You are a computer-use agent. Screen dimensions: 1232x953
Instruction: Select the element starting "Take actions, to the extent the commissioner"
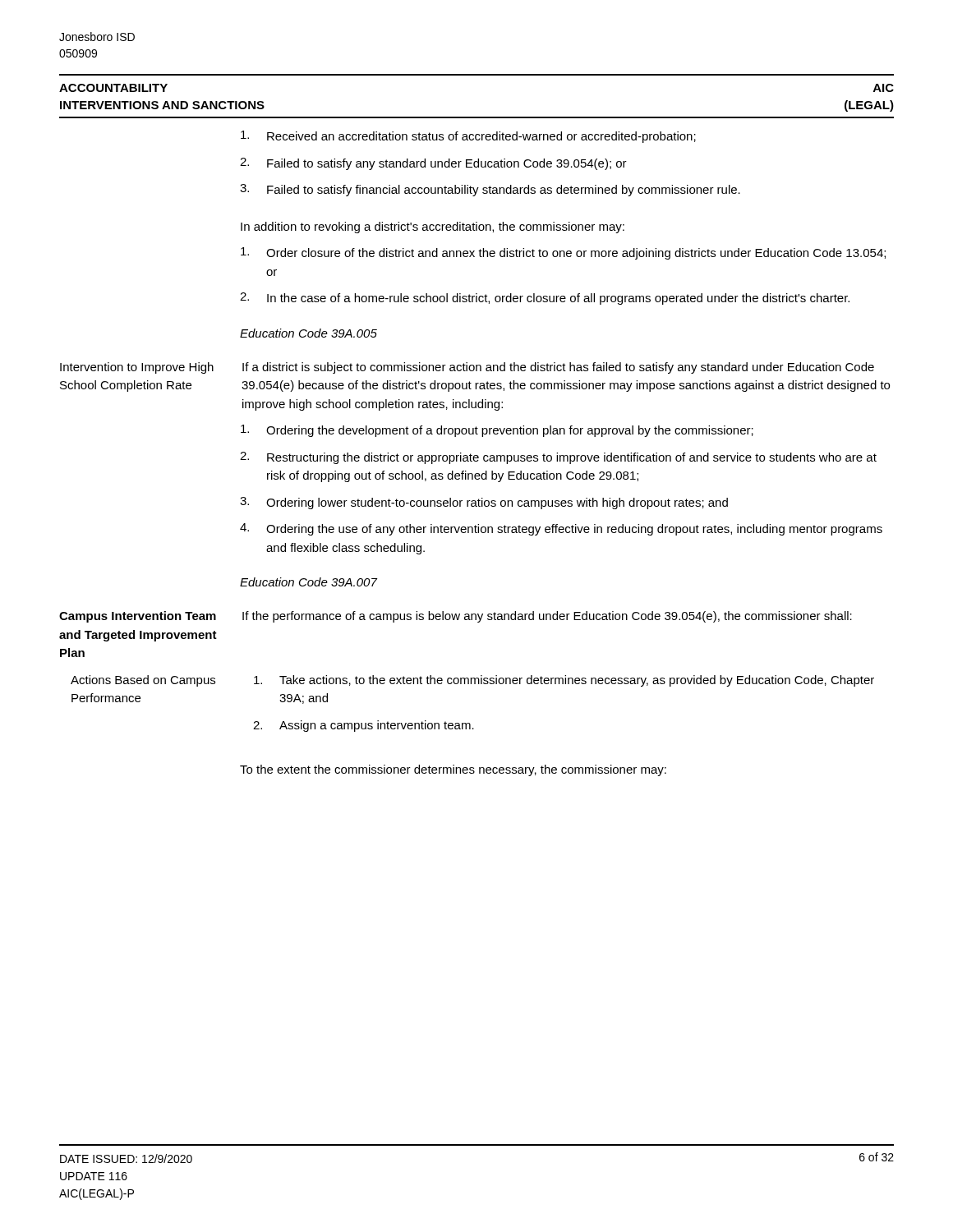tap(573, 689)
